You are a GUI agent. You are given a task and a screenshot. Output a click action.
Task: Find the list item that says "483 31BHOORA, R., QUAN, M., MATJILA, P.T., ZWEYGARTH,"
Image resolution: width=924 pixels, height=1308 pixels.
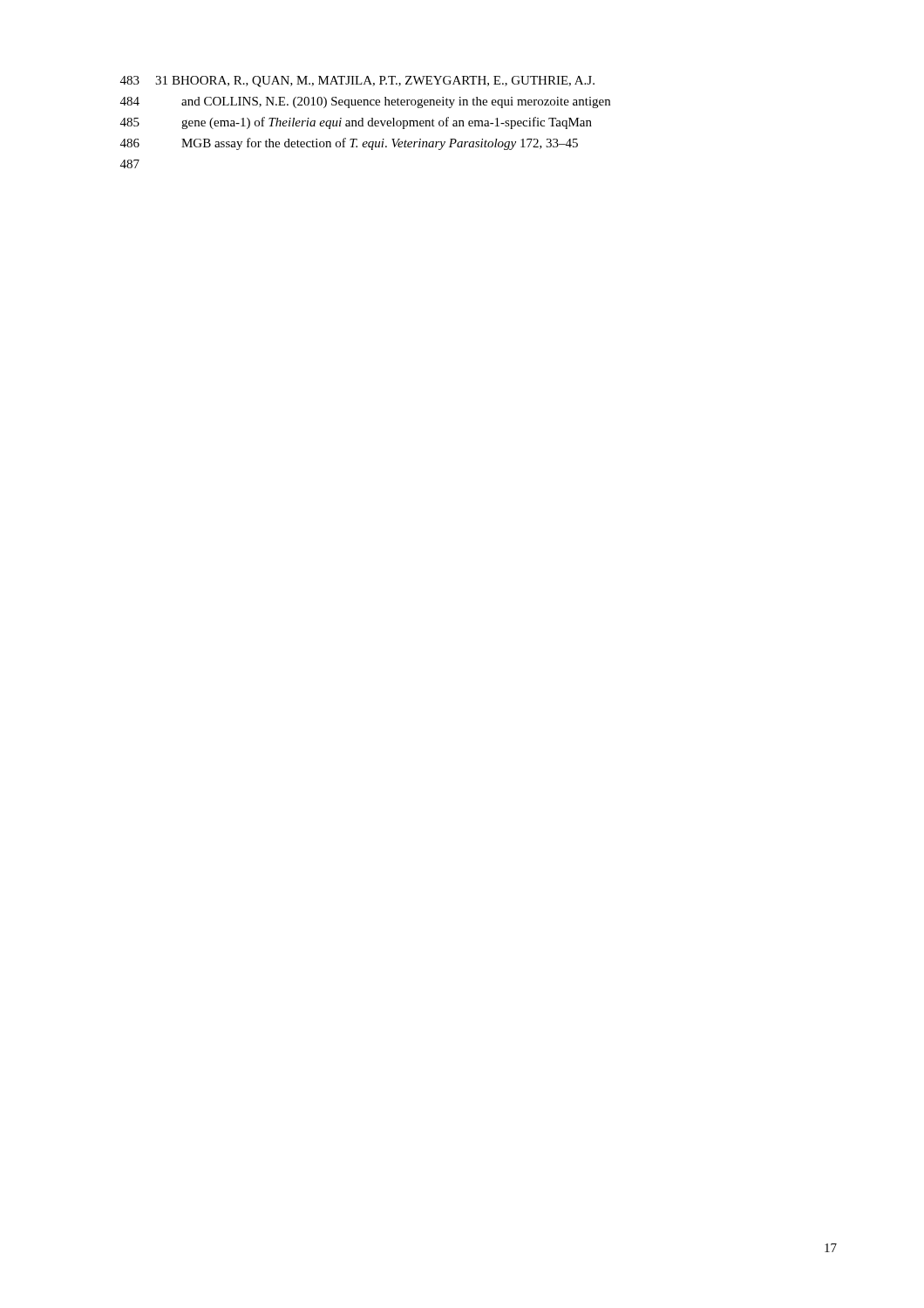(462, 122)
